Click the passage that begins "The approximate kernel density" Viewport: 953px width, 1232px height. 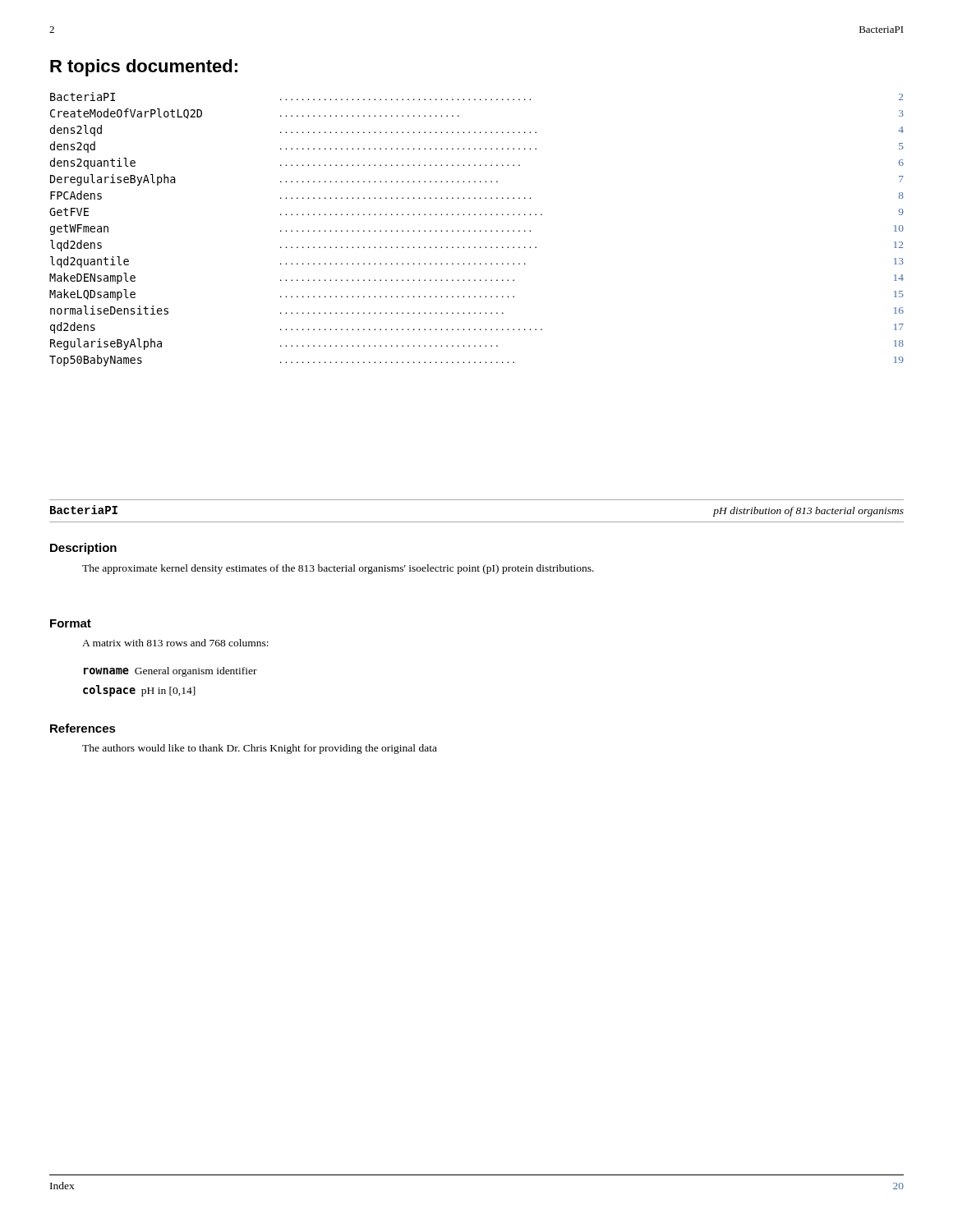(338, 568)
